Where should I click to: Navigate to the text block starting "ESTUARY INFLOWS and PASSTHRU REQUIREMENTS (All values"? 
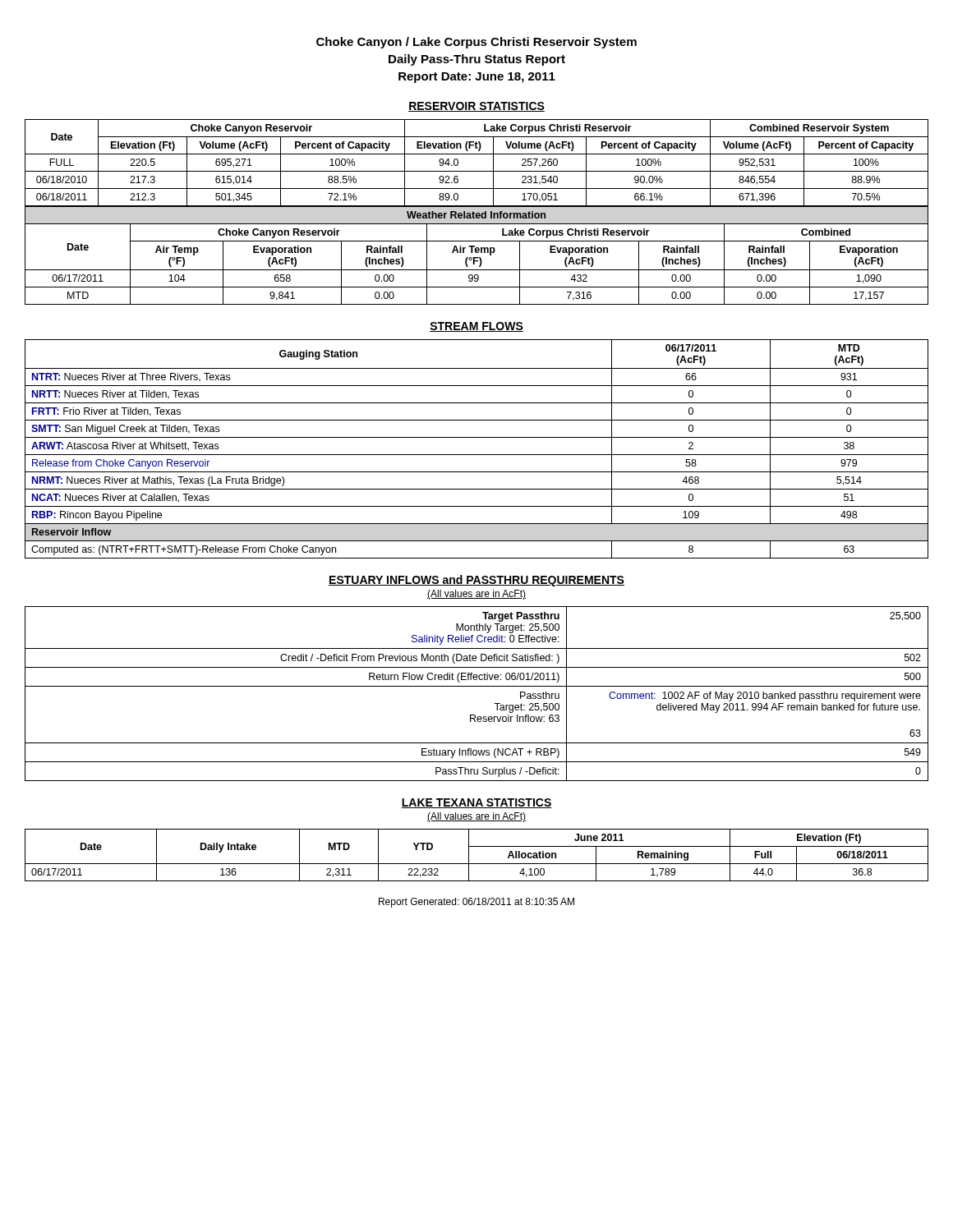476,586
